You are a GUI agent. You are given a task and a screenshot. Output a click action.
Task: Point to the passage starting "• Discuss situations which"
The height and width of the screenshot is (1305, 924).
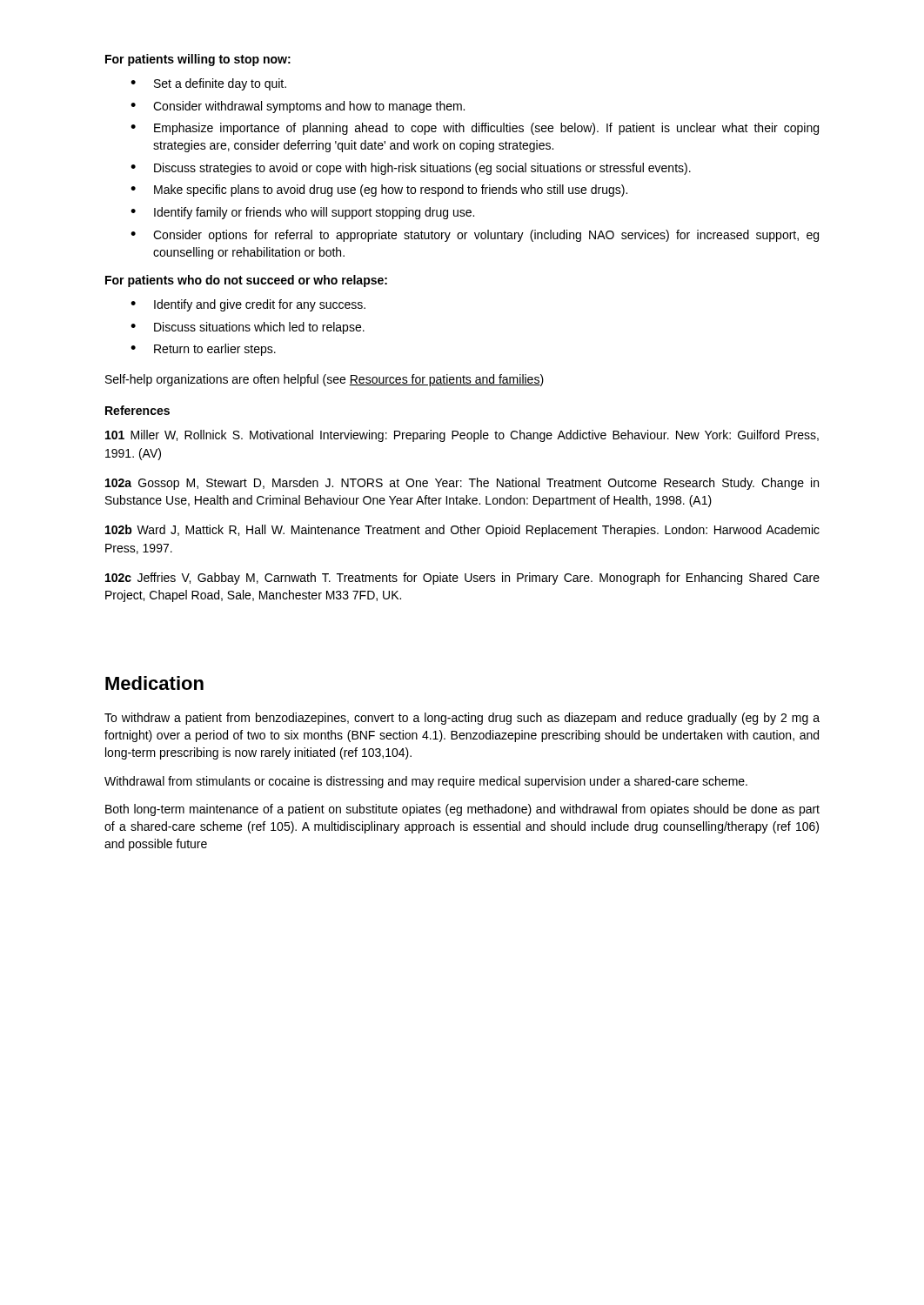pos(248,328)
